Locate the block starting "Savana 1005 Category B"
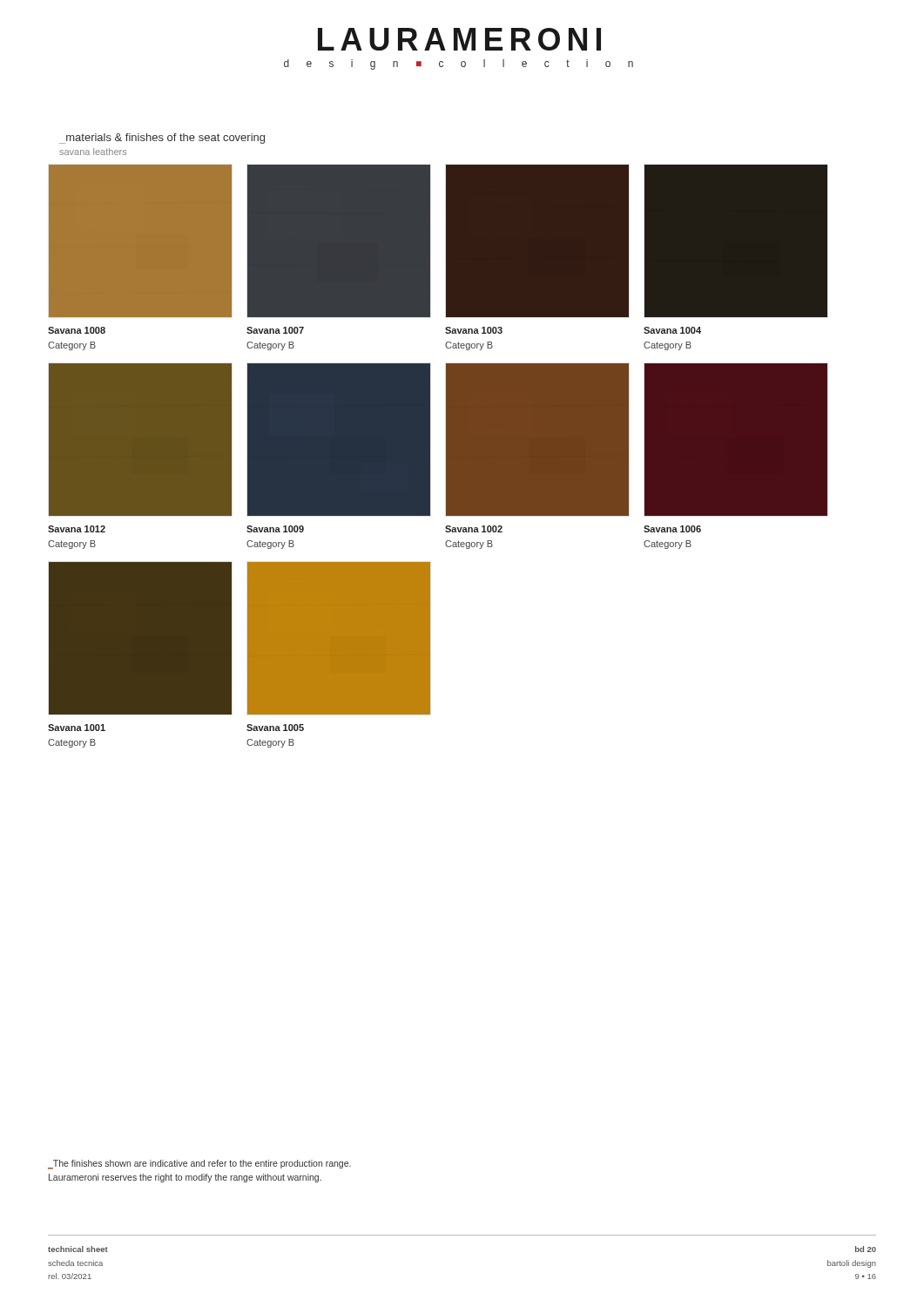924x1307 pixels. pos(275,728)
